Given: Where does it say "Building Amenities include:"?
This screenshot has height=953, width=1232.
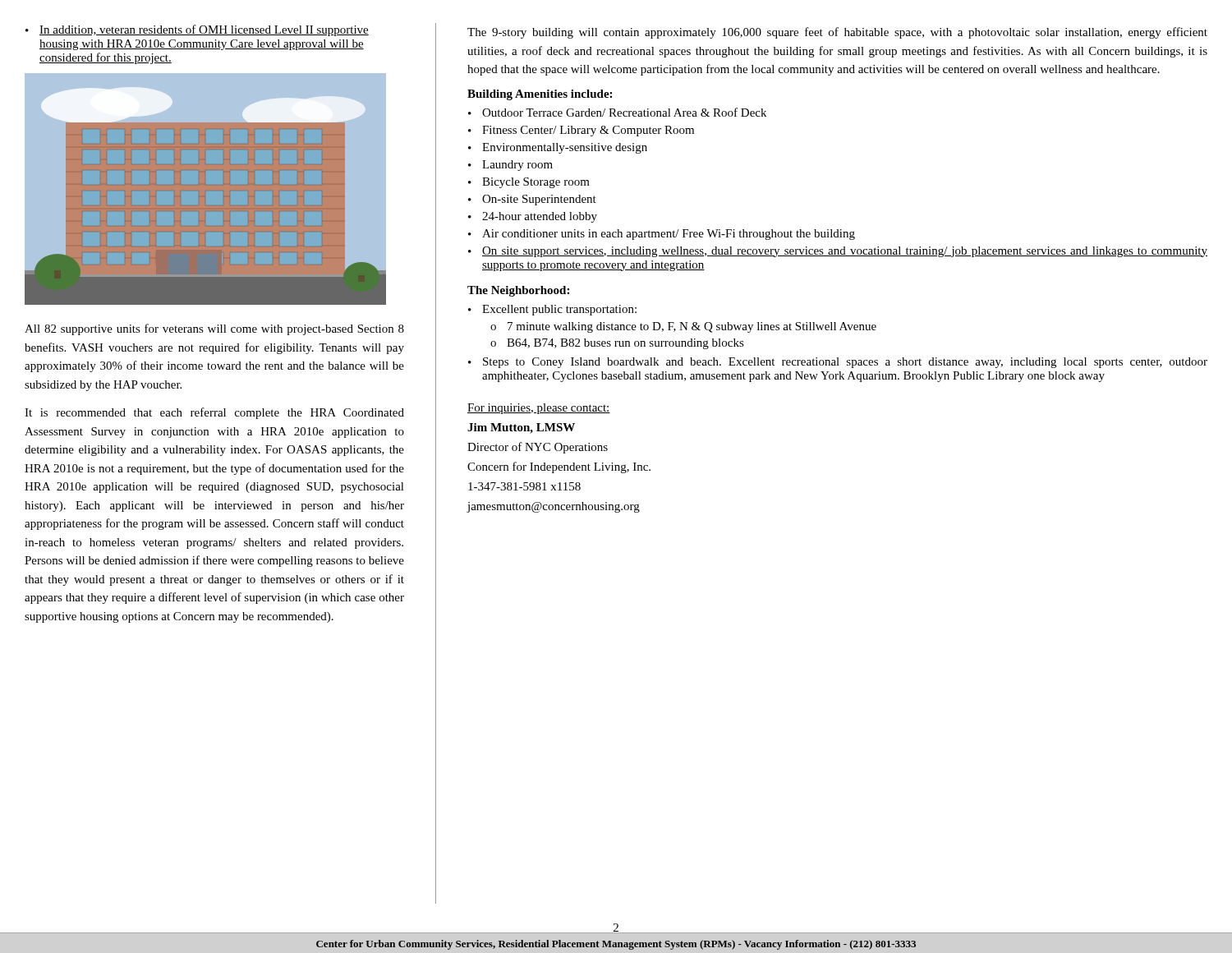Looking at the screenshot, I should [x=540, y=93].
